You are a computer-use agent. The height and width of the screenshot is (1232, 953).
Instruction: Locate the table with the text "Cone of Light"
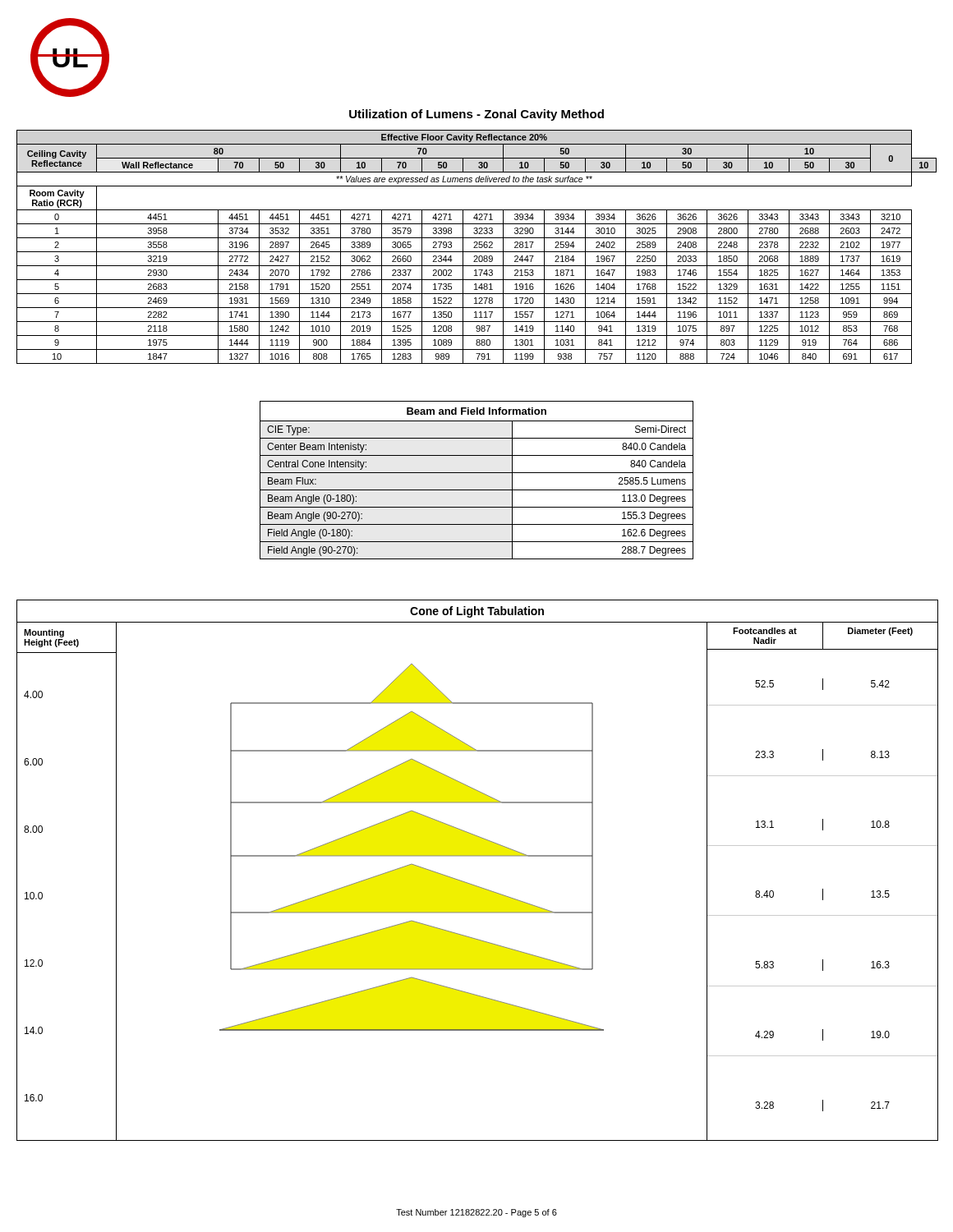477,870
